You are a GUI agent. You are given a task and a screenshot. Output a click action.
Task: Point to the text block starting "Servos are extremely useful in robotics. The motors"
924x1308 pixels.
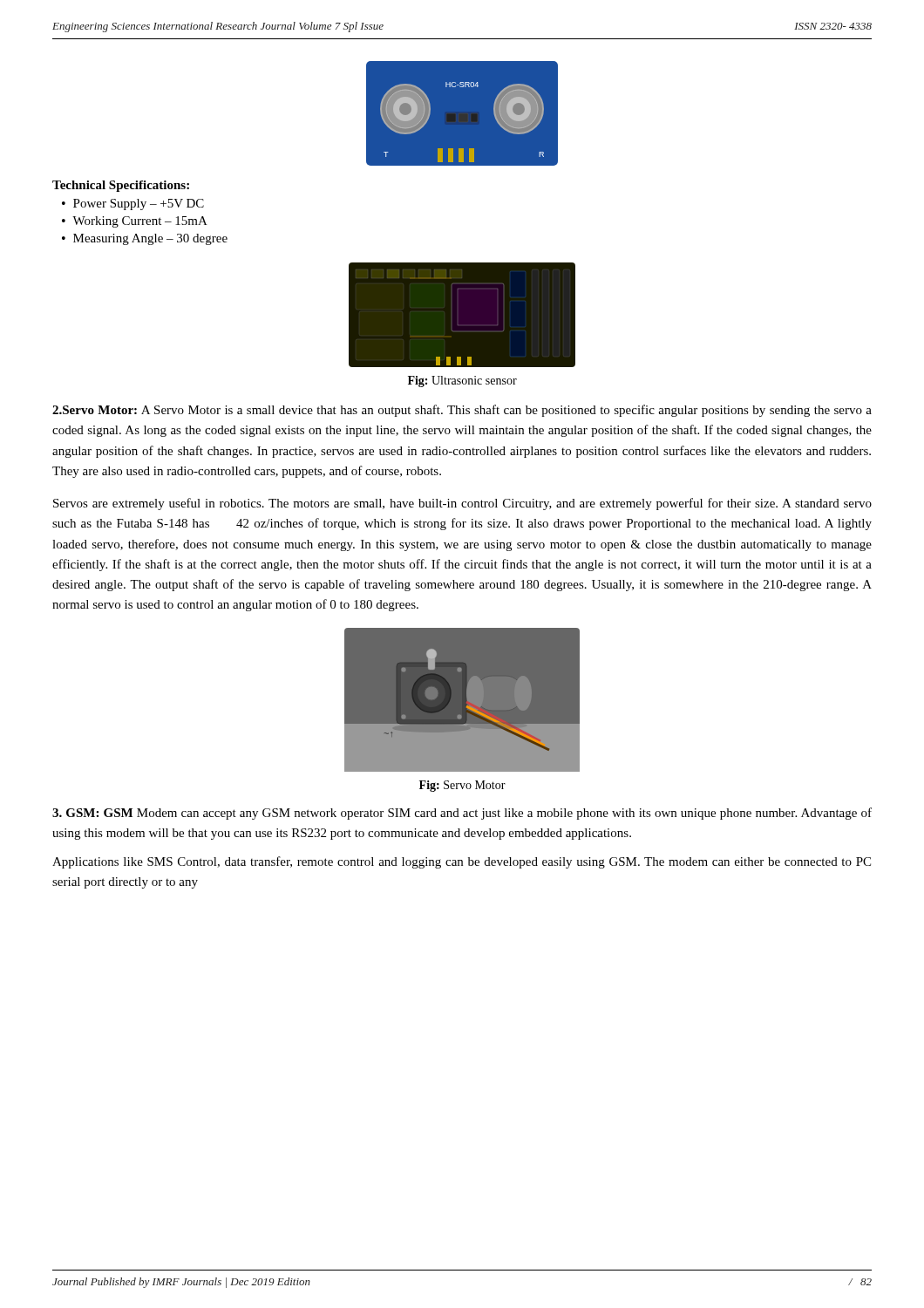(x=462, y=554)
